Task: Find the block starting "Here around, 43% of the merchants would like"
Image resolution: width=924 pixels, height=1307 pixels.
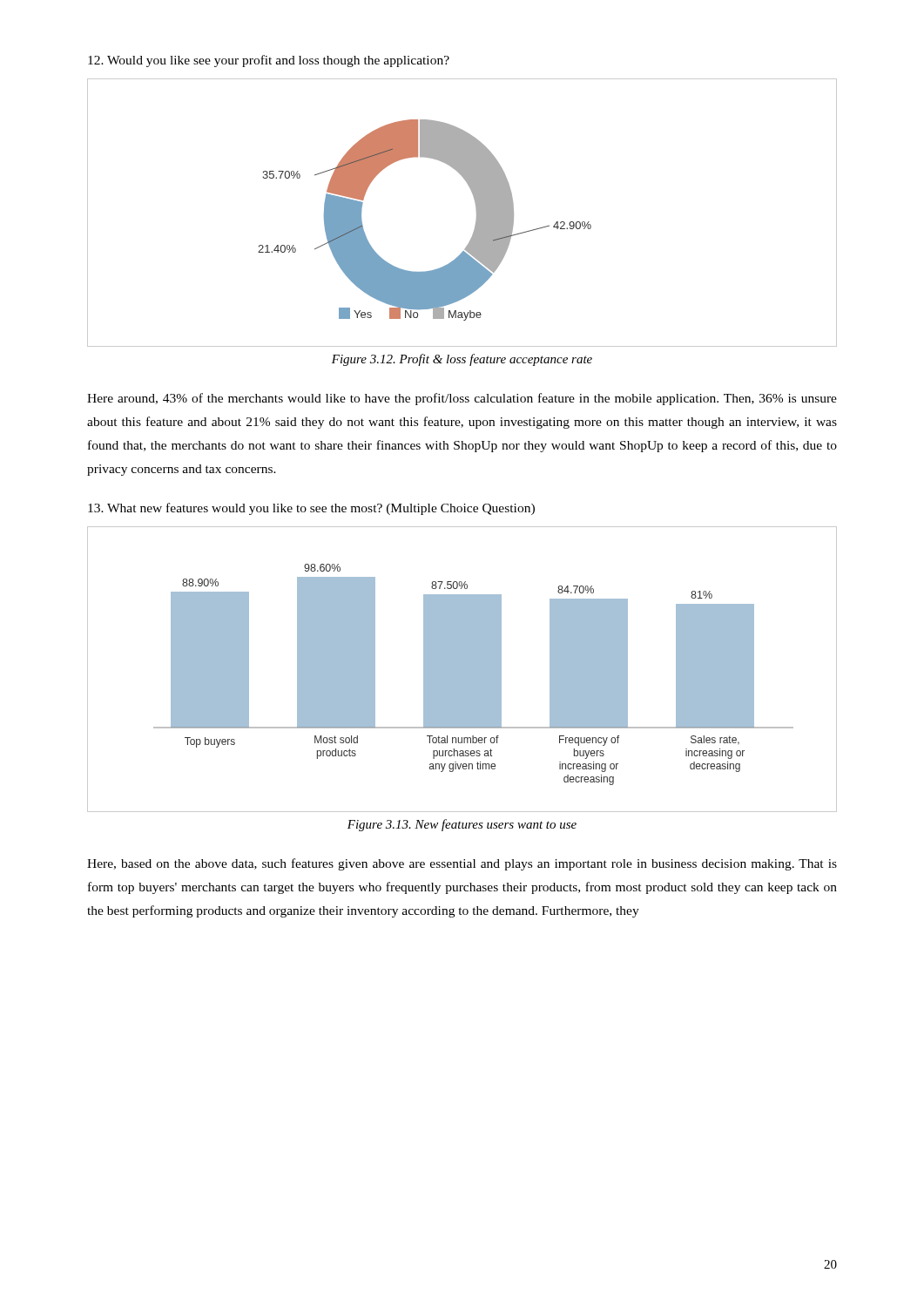Action: (x=462, y=433)
